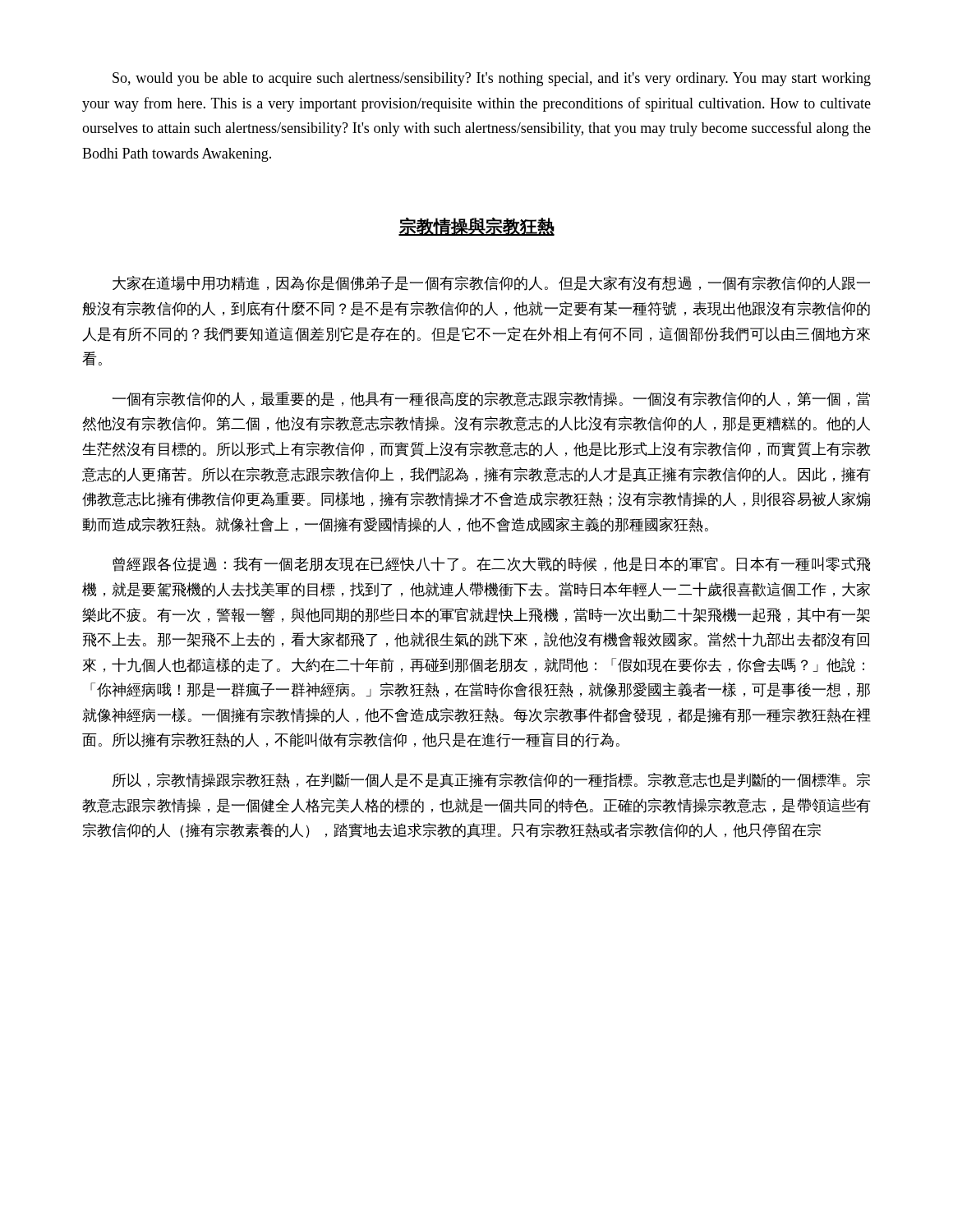Image resolution: width=953 pixels, height=1232 pixels.
Task: Select the region starting "So, would you be able to"
Action: tap(476, 116)
